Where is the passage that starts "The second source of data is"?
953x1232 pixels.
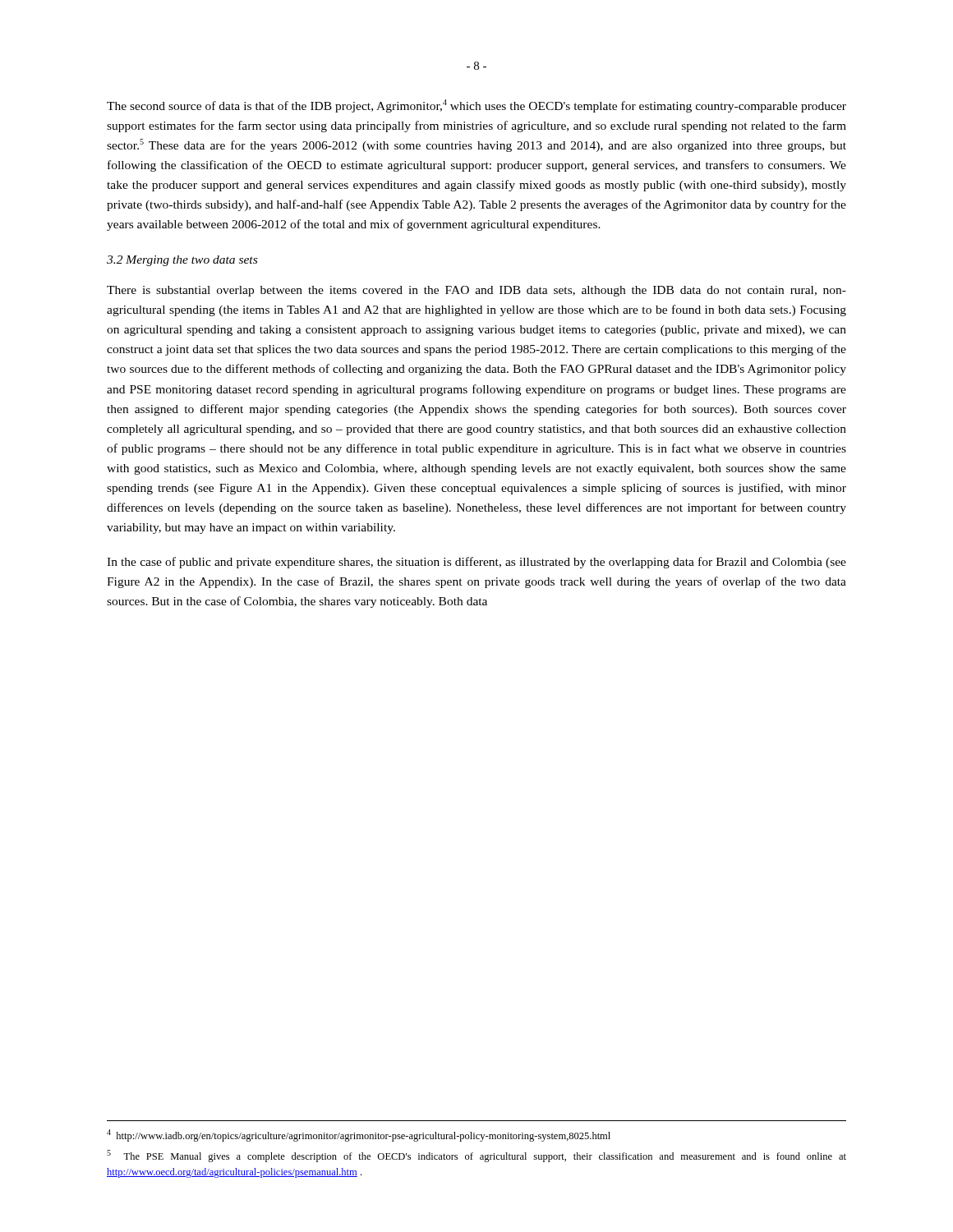[476, 164]
